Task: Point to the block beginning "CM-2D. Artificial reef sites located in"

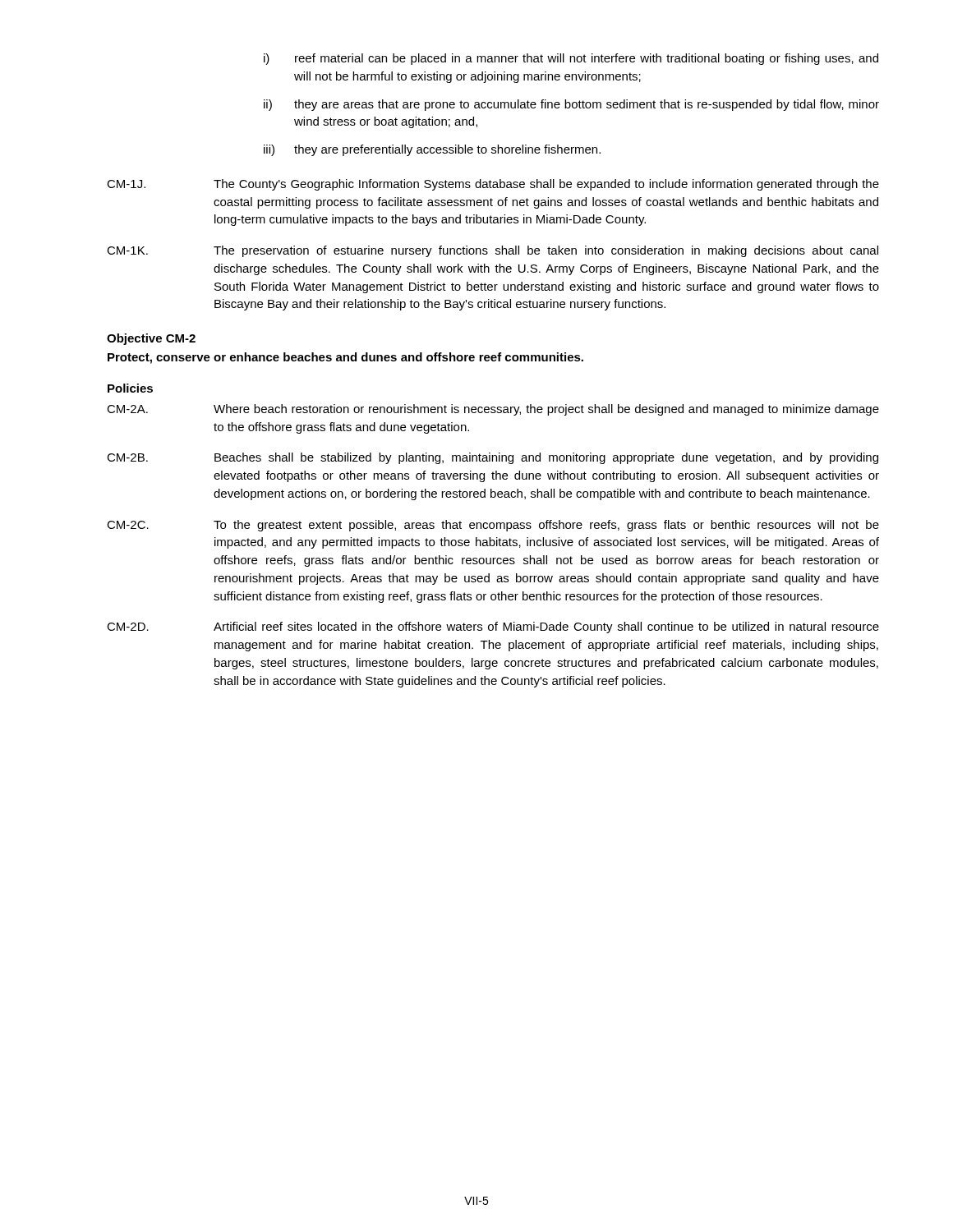Action: point(493,654)
